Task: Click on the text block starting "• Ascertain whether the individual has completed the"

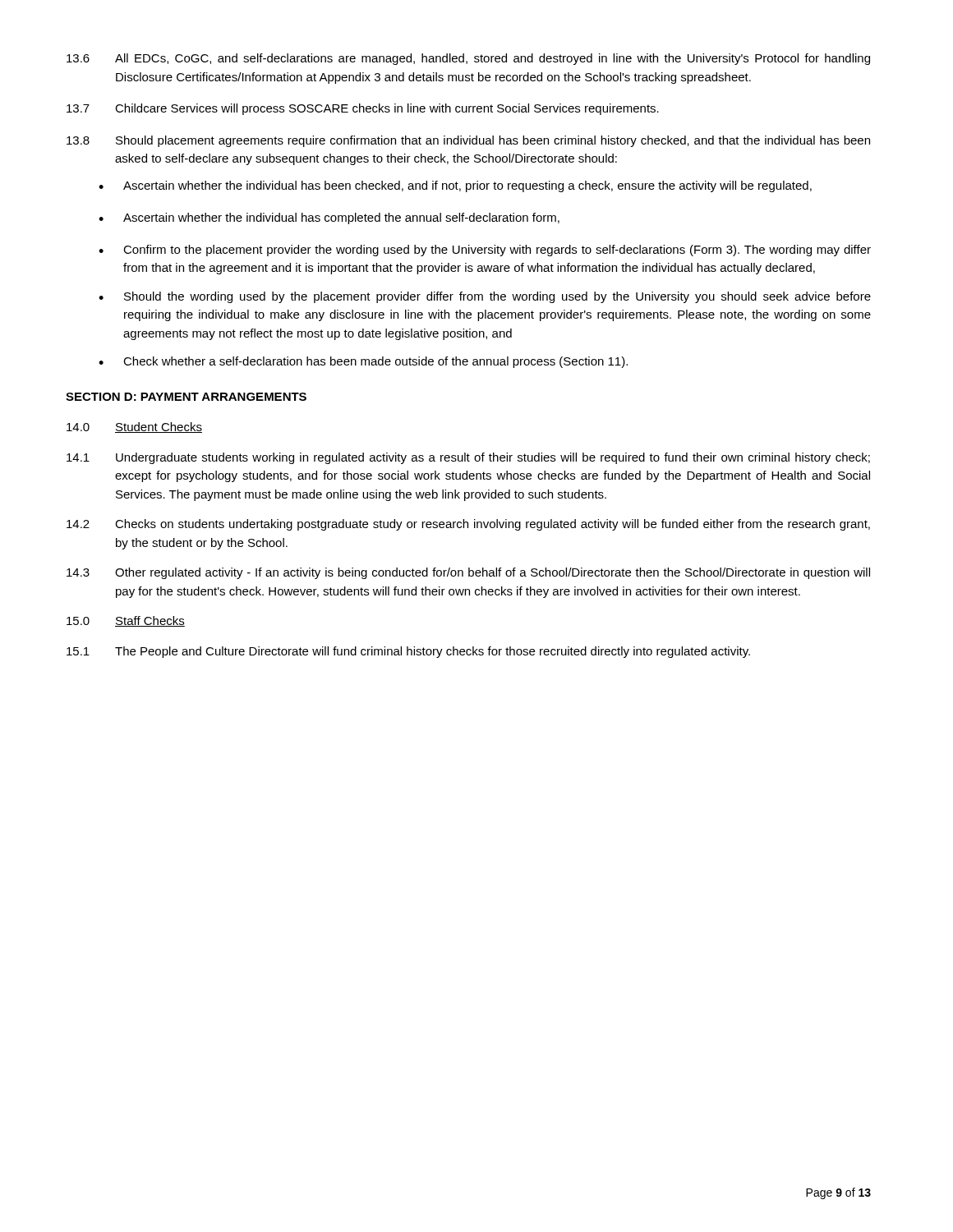Action: 485,219
